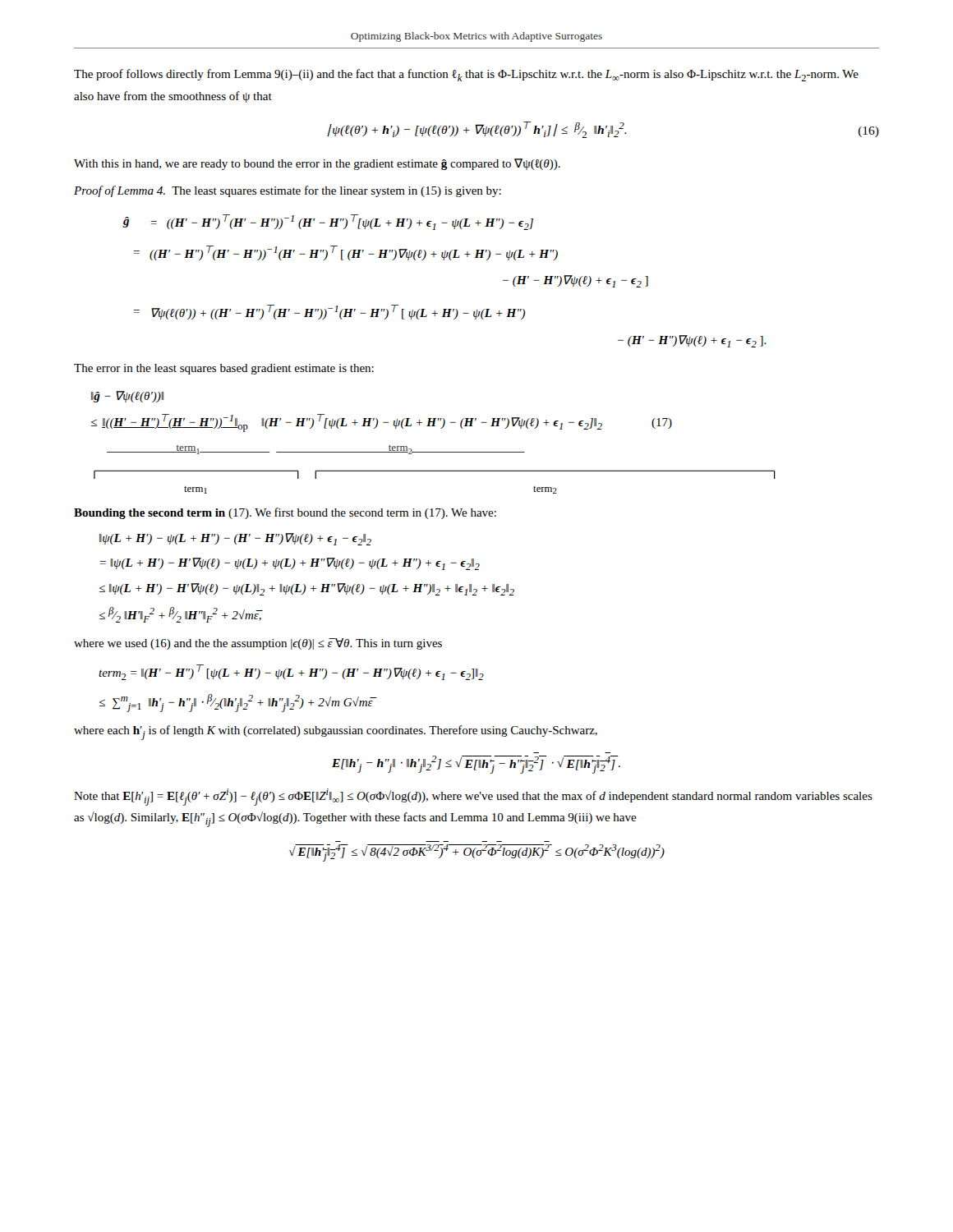The width and height of the screenshot is (953, 1232).
Task: Where is the passage that starts "where each h′j is"?
Action: click(x=336, y=732)
